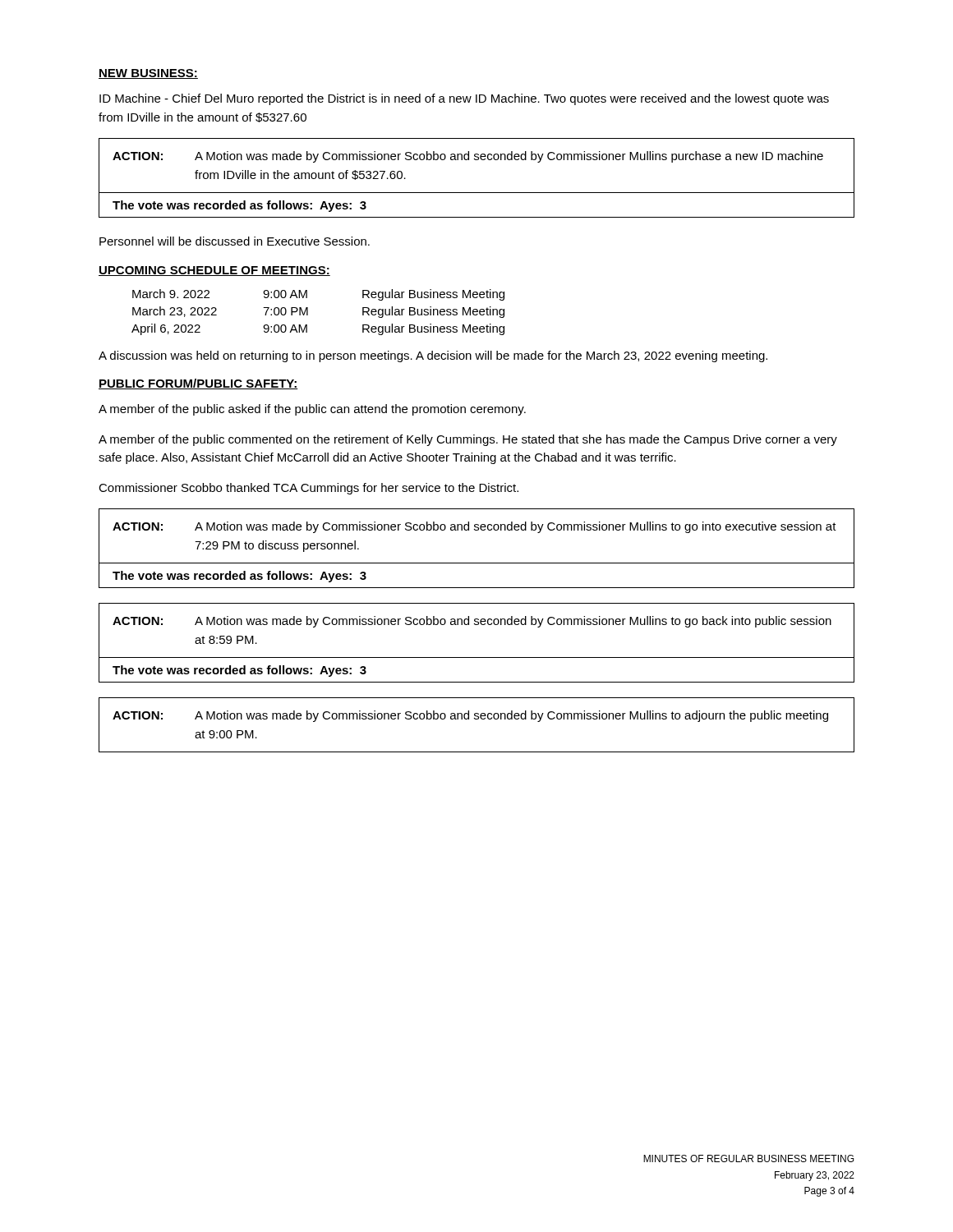Point to the block beginning "A member of the public commented on the"

(468, 448)
